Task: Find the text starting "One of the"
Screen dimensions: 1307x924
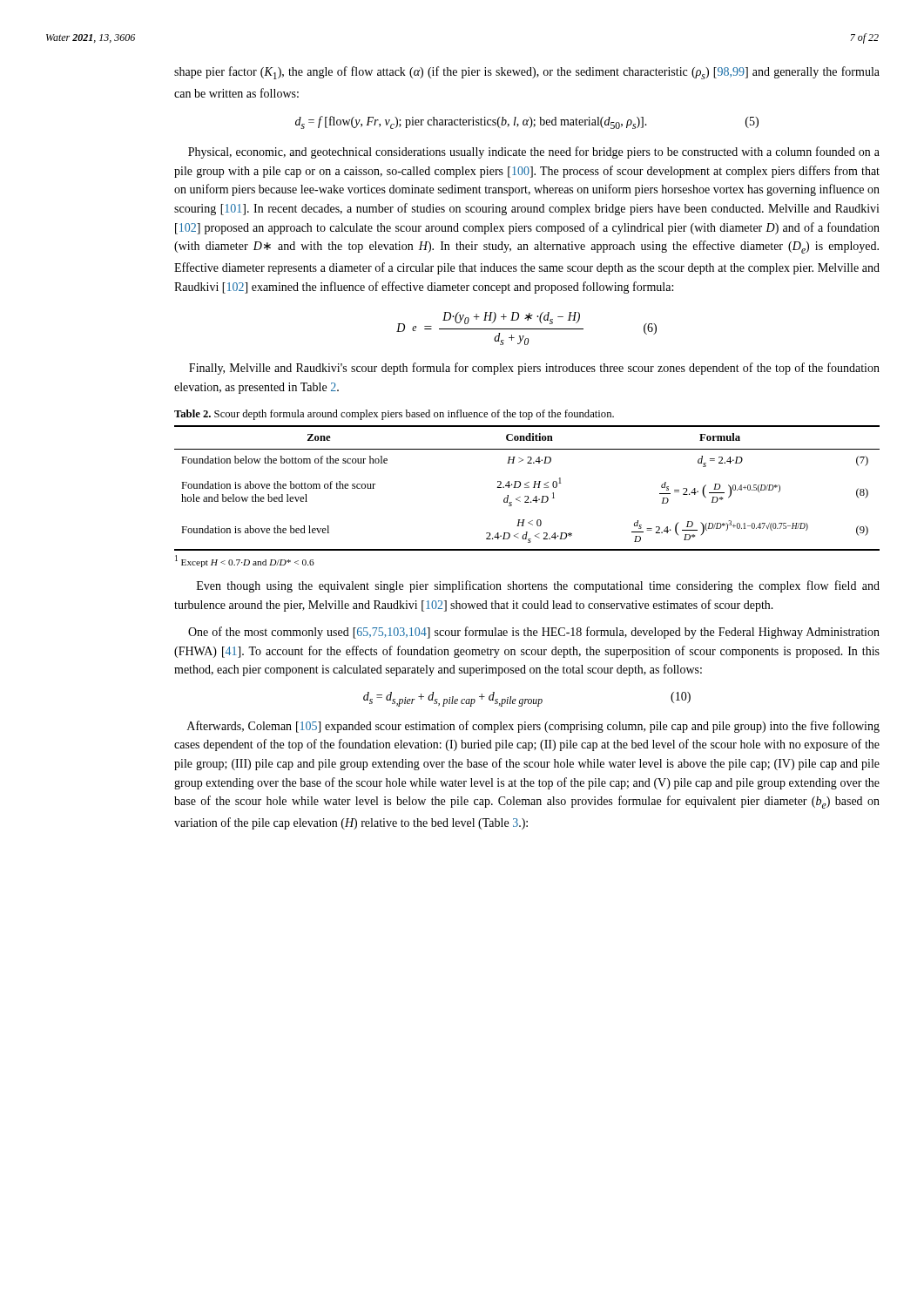Action: click(x=527, y=651)
